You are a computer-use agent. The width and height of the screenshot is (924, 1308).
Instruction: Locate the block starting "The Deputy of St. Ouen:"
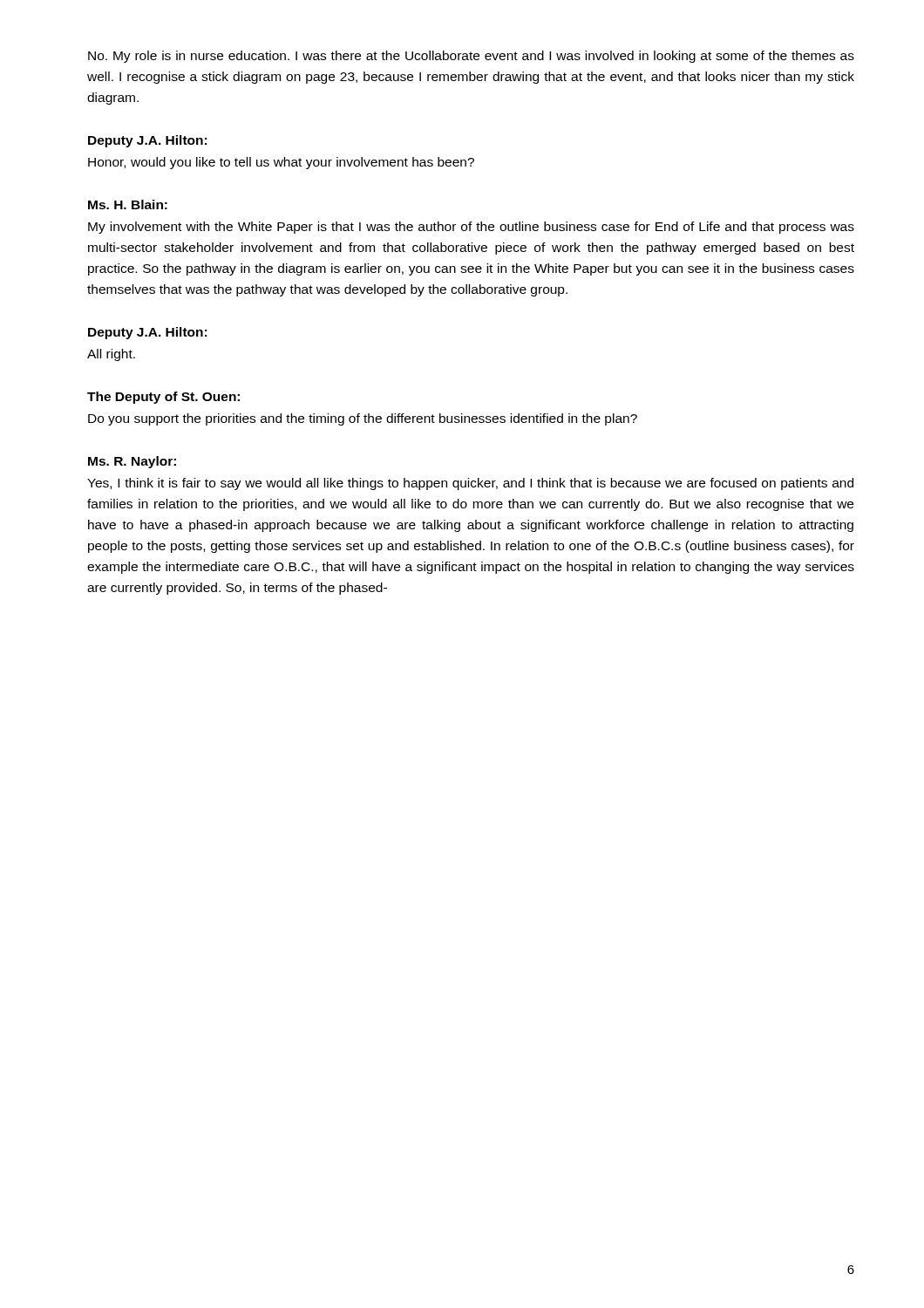click(164, 396)
